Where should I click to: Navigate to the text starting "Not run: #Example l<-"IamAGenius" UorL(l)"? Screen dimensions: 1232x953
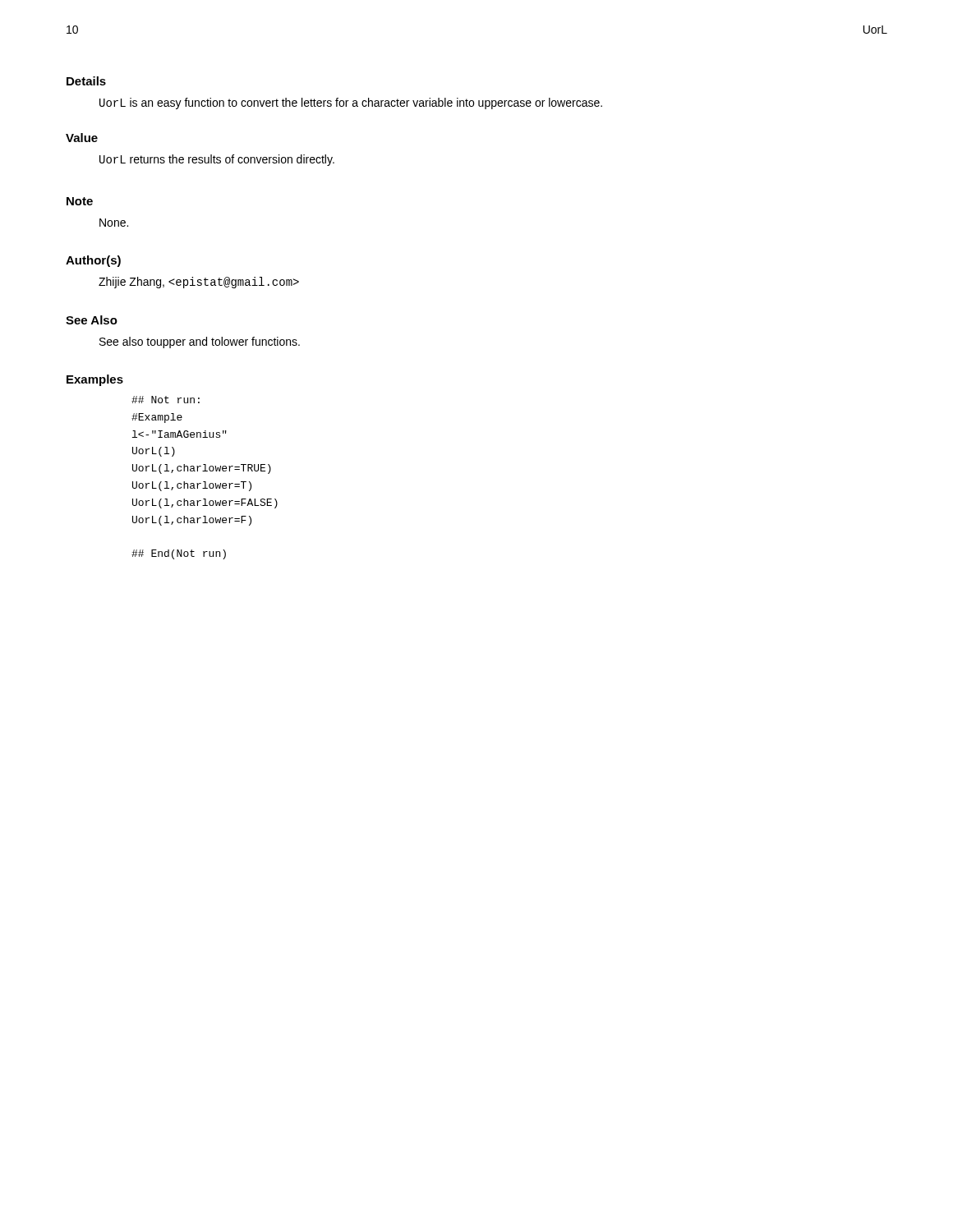[166, 400]
